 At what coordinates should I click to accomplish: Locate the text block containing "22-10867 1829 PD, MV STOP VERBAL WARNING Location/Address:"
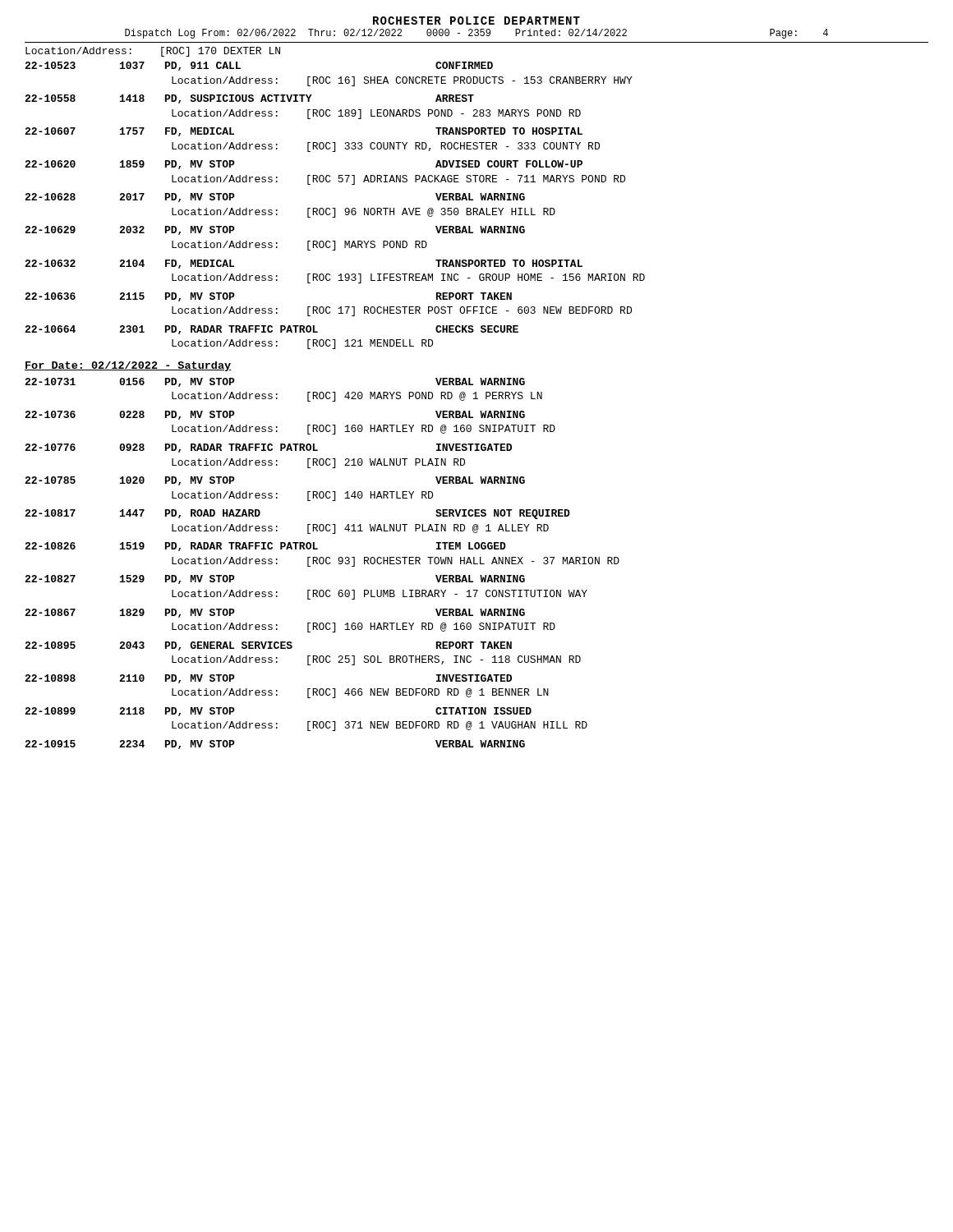476,620
